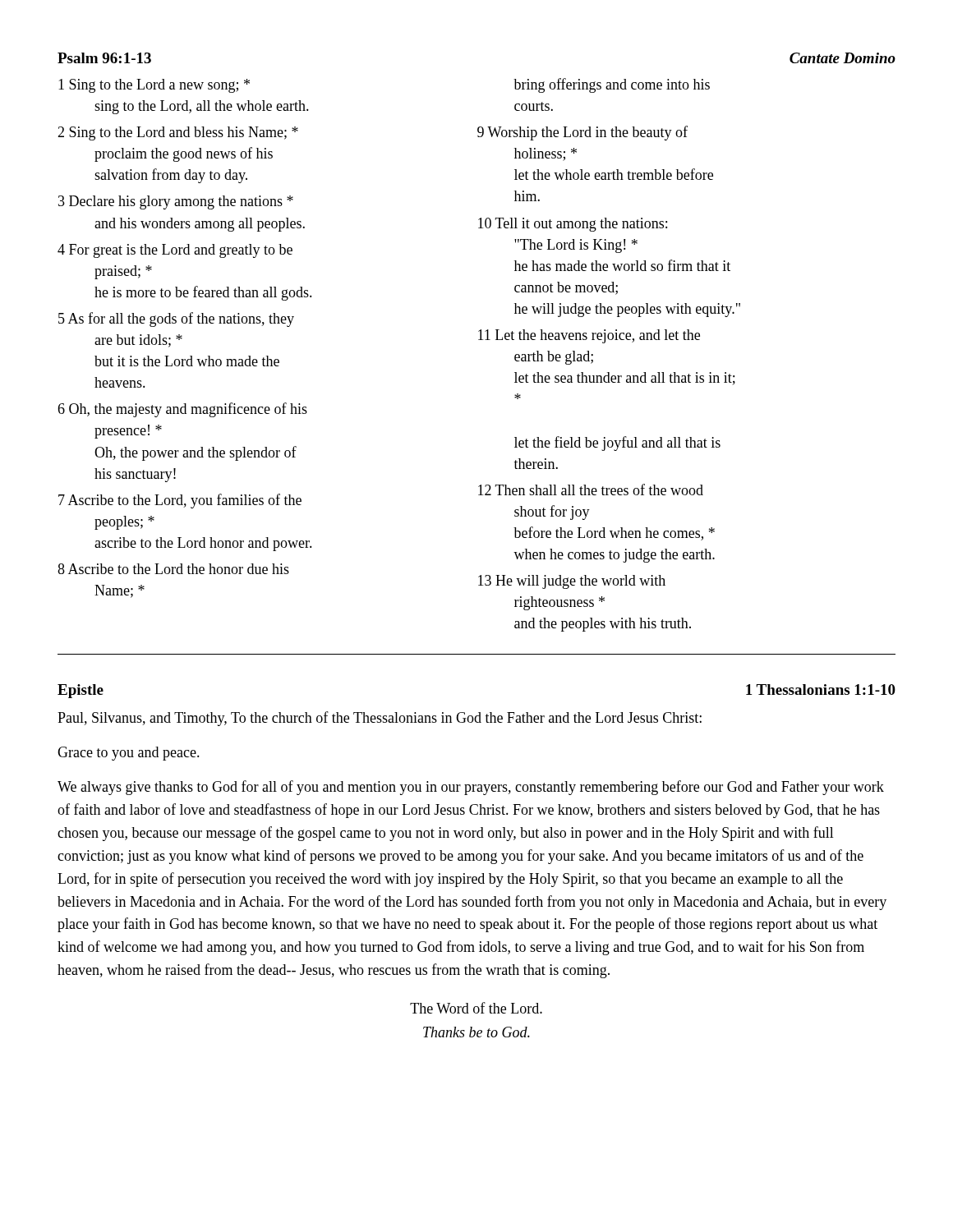Viewport: 953px width, 1232px height.
Task: Point to the passage starting "8 Ascribe to"
Action: [x=251, y=581]
